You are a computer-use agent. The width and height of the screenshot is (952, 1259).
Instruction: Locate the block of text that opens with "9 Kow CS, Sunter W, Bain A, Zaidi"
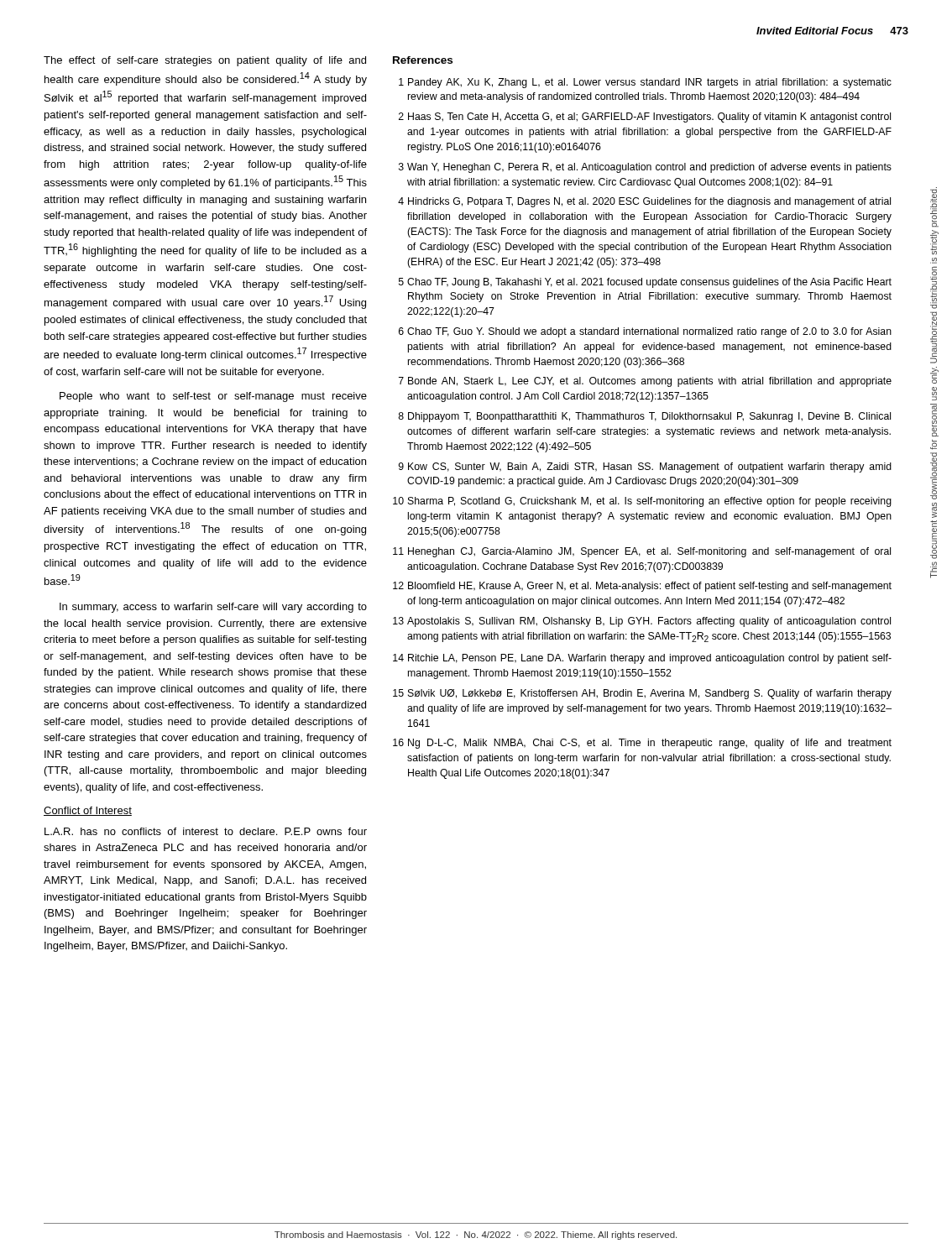642,475
